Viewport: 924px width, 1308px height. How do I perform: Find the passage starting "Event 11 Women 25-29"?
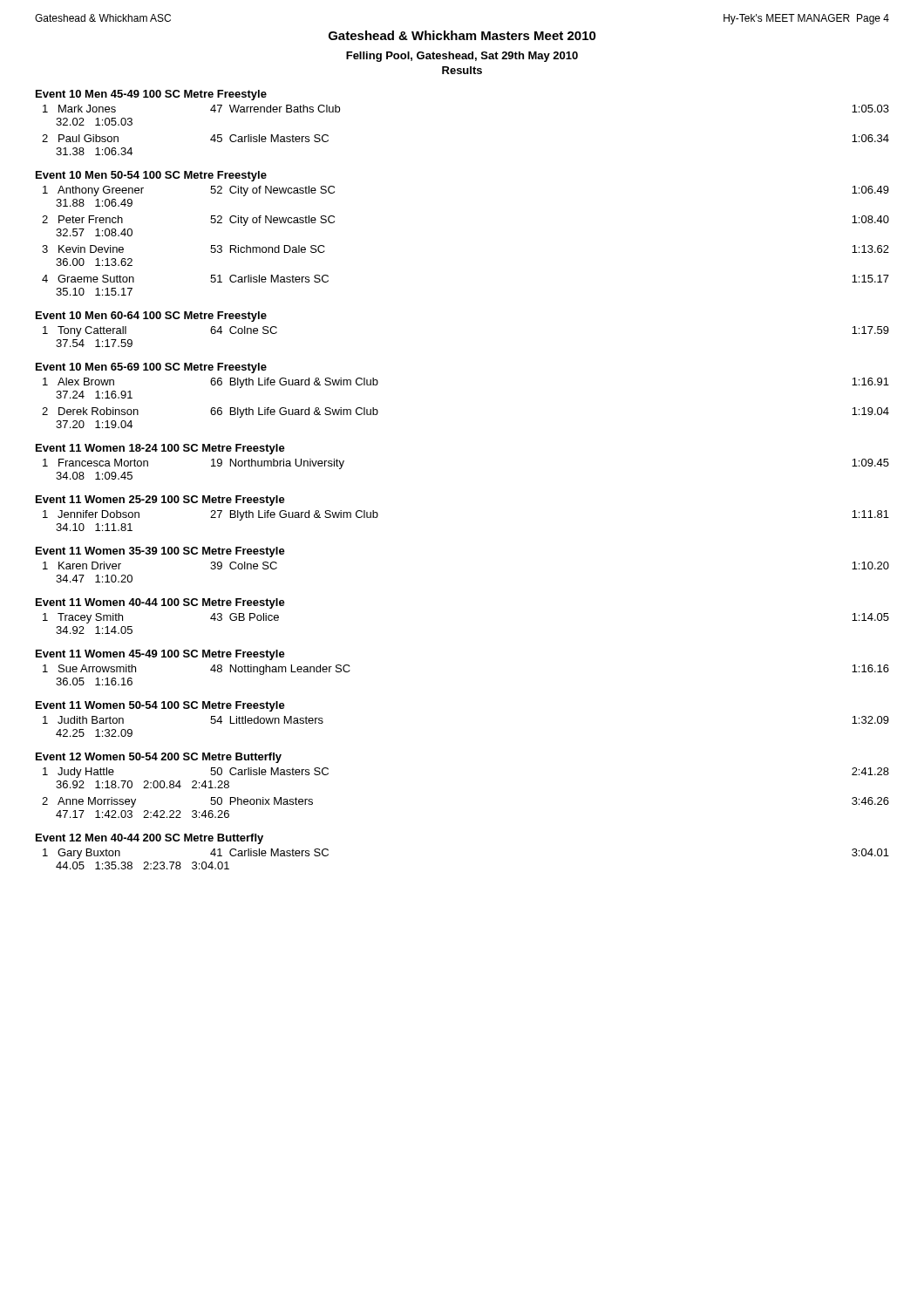point(160,499)
